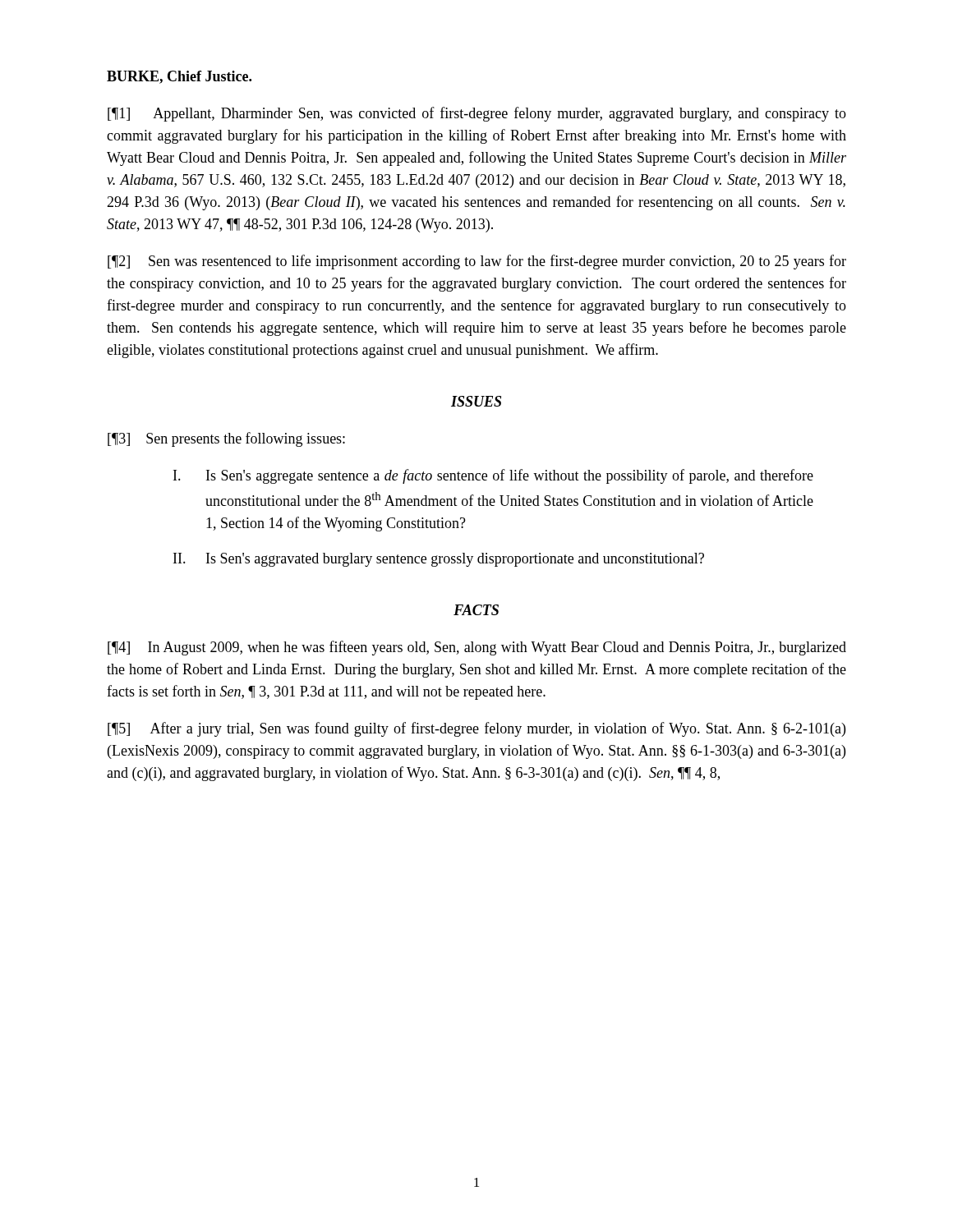
Task: Locate the text that reads "[¶3] Sen presents the following issues:"
Action: pyautogui.click(x=226, y=439)
